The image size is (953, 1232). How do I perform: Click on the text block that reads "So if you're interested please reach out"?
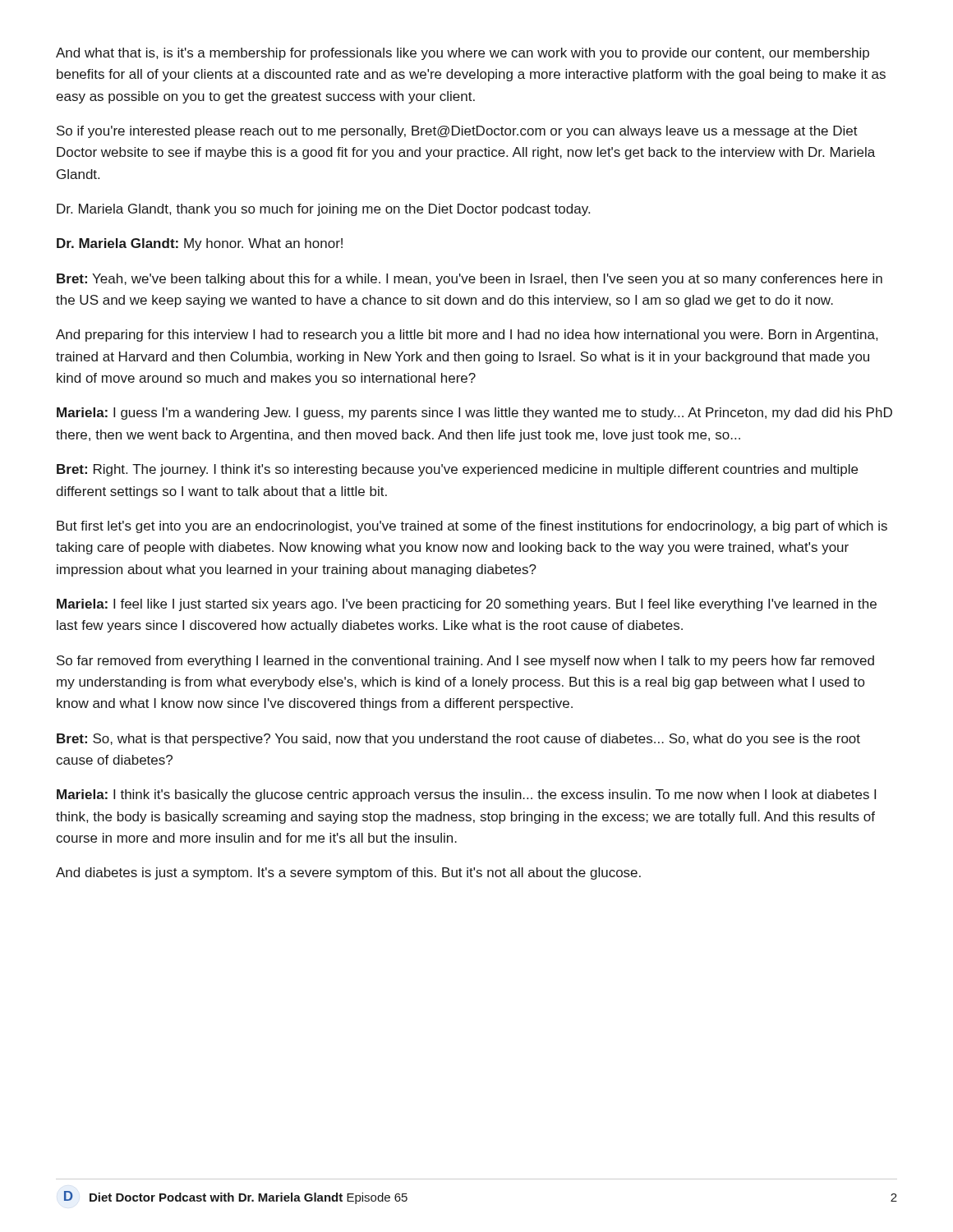(465, 153)
